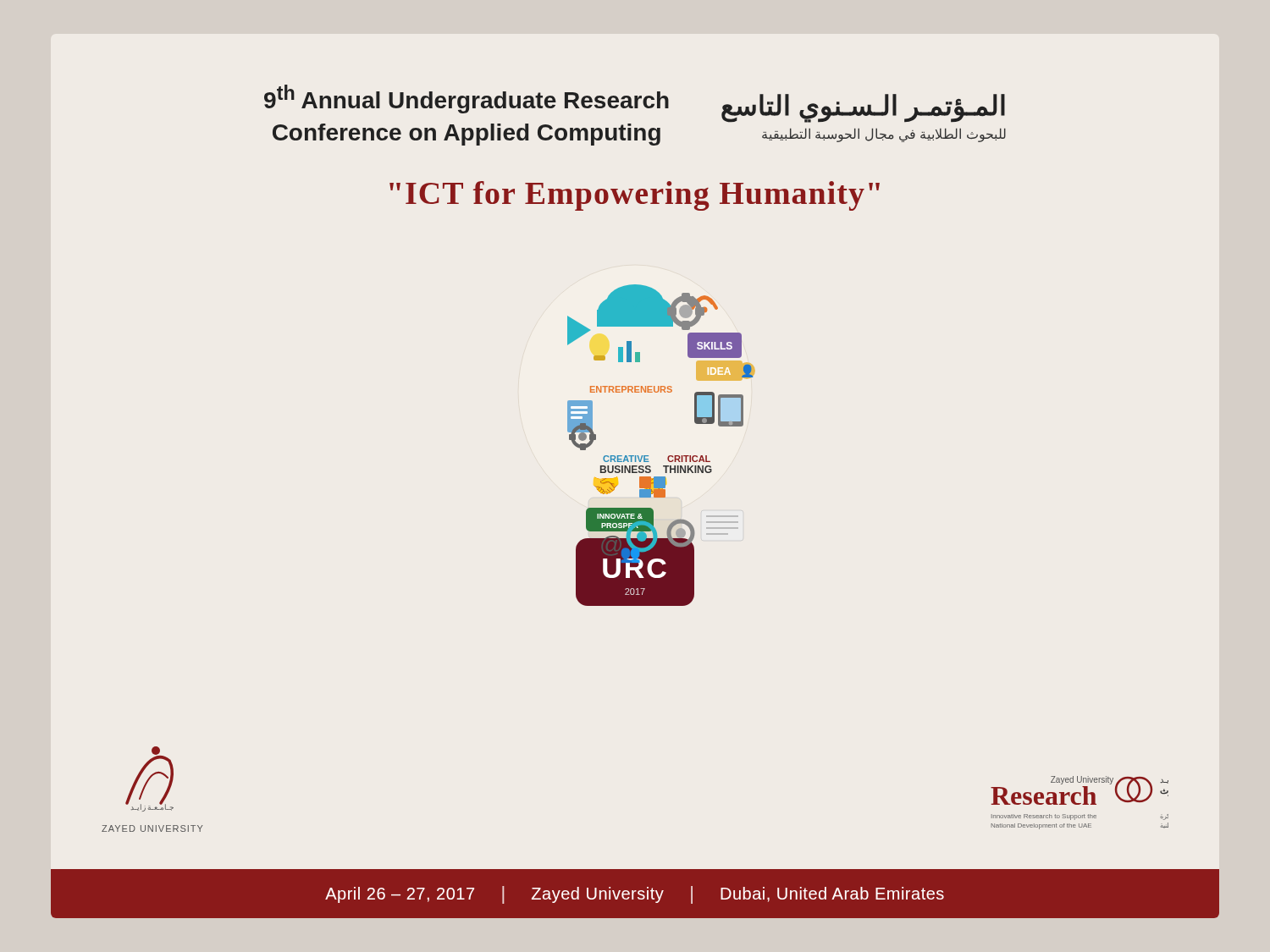Click where it says ""ICT for Empowering Humanity""
The height and width of the screenshot is (952, 1270).
(635, 193)
